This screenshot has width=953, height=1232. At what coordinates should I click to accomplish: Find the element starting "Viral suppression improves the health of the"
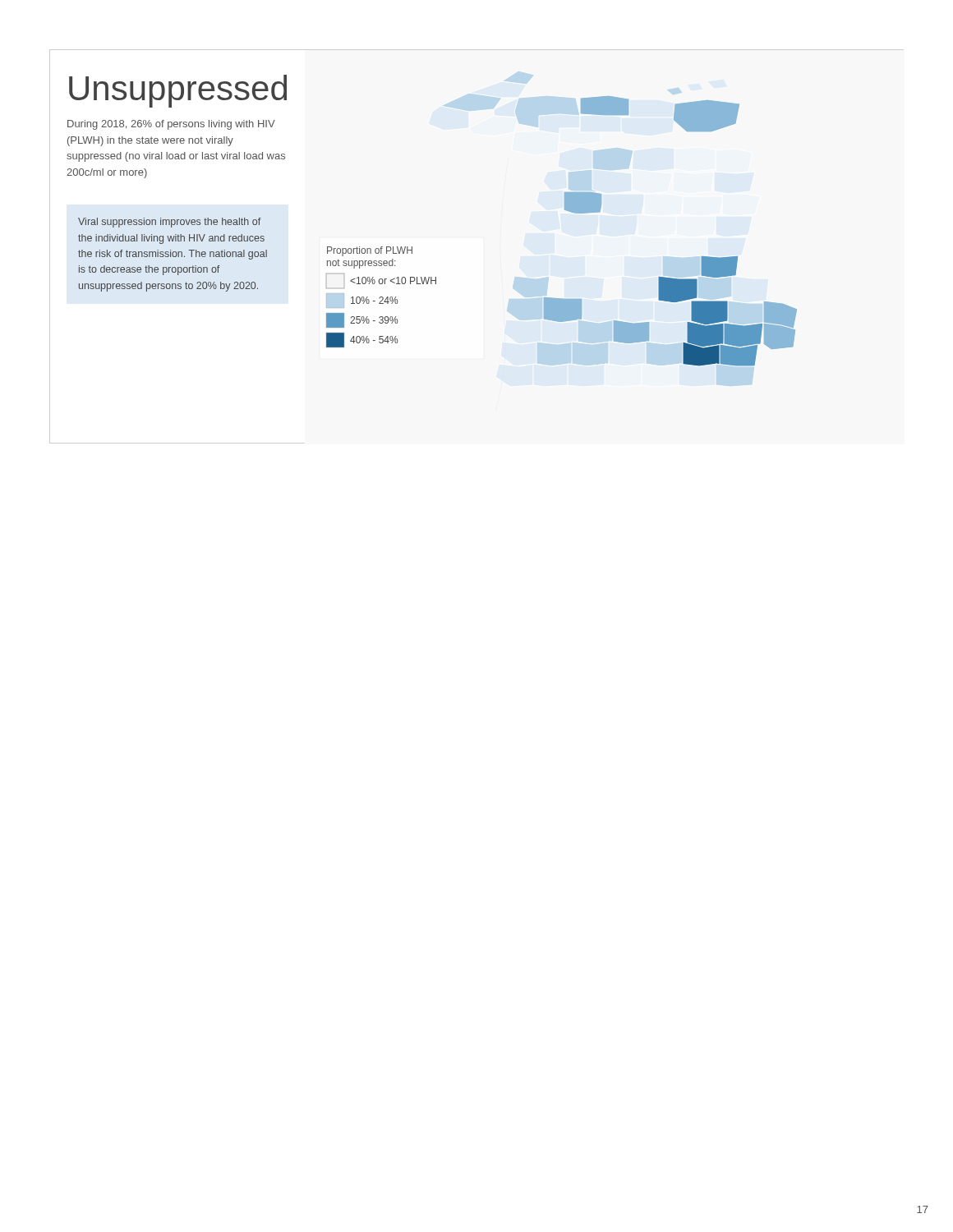pyautogui.click(x=177, y=254)
